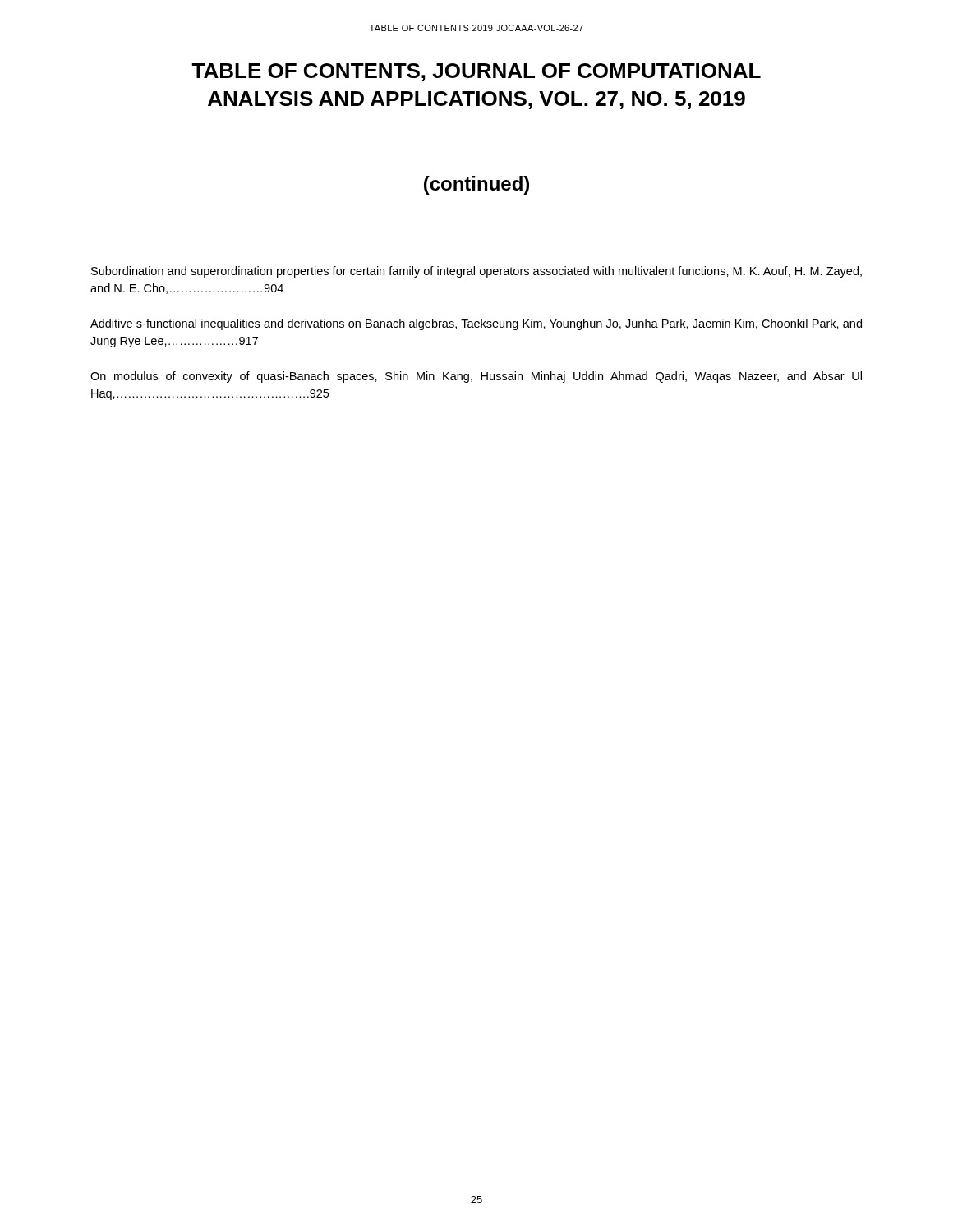Viewport: 953px width, 1232px height.
Task: Where is the passage that starts "Additive s-functional inequalities and derivations on"?
Action: [x=476, y=332]
